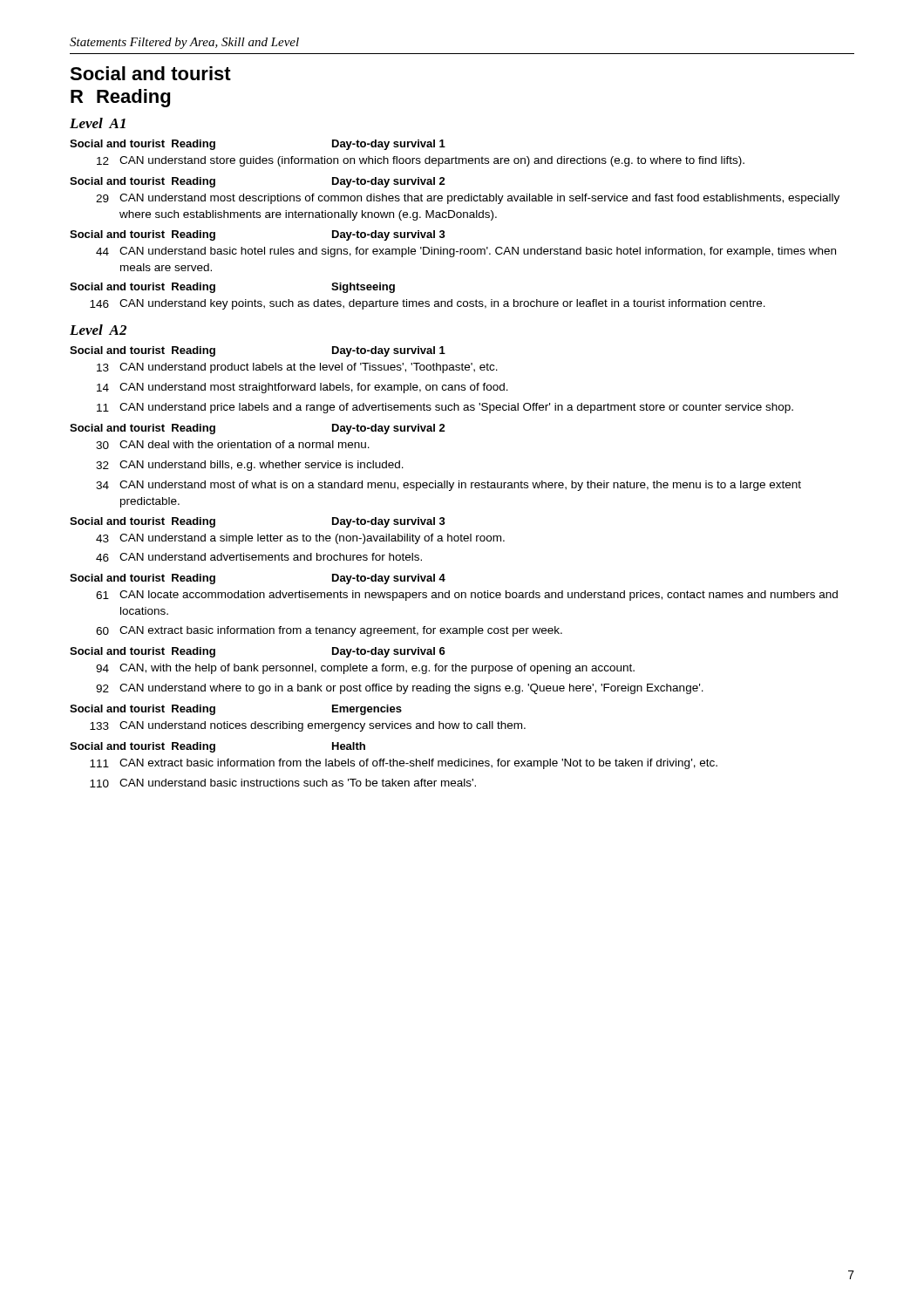Point to the region starting "14 CAN understand"
This screenshot has width=924, height=1308.
[462, 388]
